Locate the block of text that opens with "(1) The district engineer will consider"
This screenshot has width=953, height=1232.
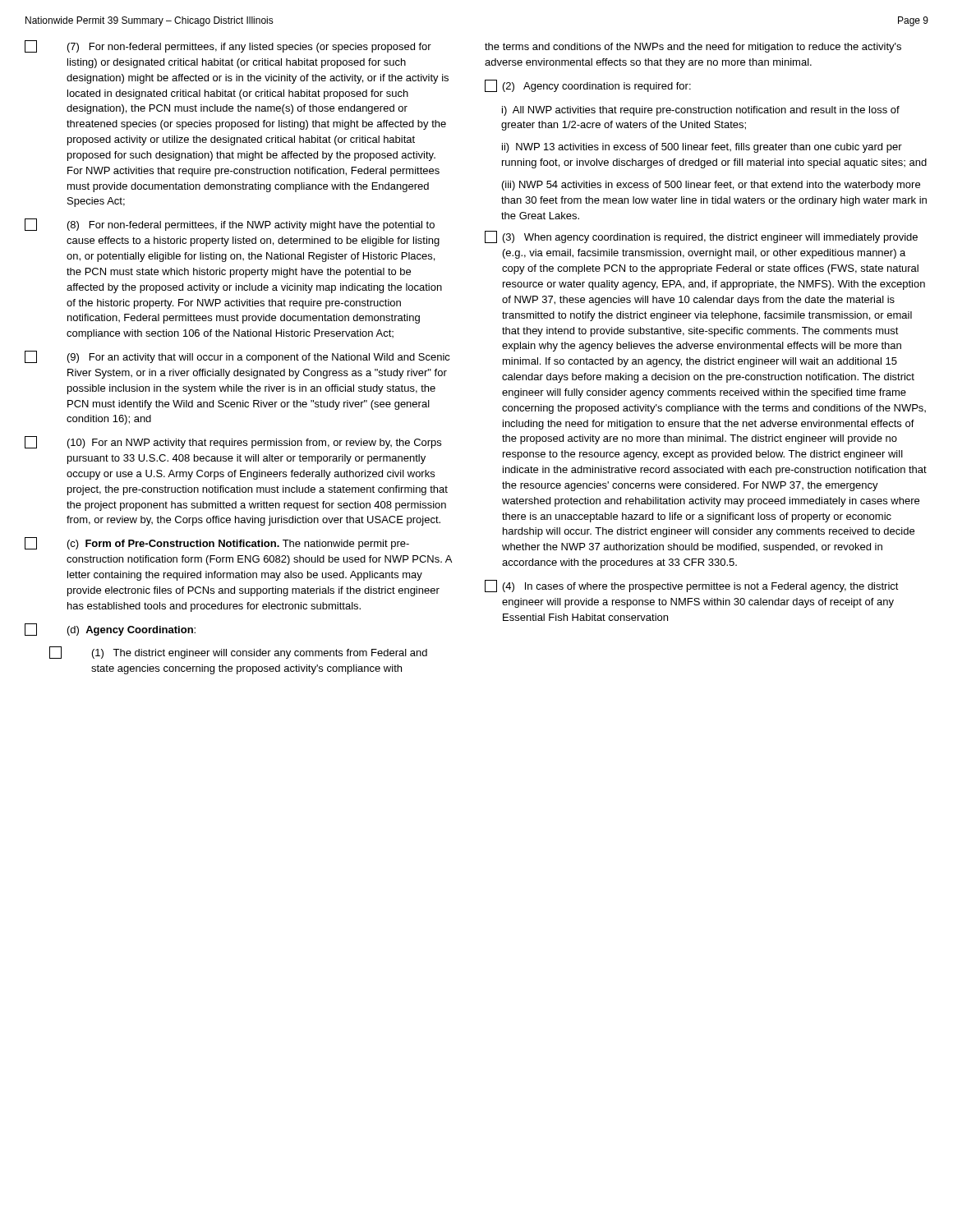tap(251, 661)
